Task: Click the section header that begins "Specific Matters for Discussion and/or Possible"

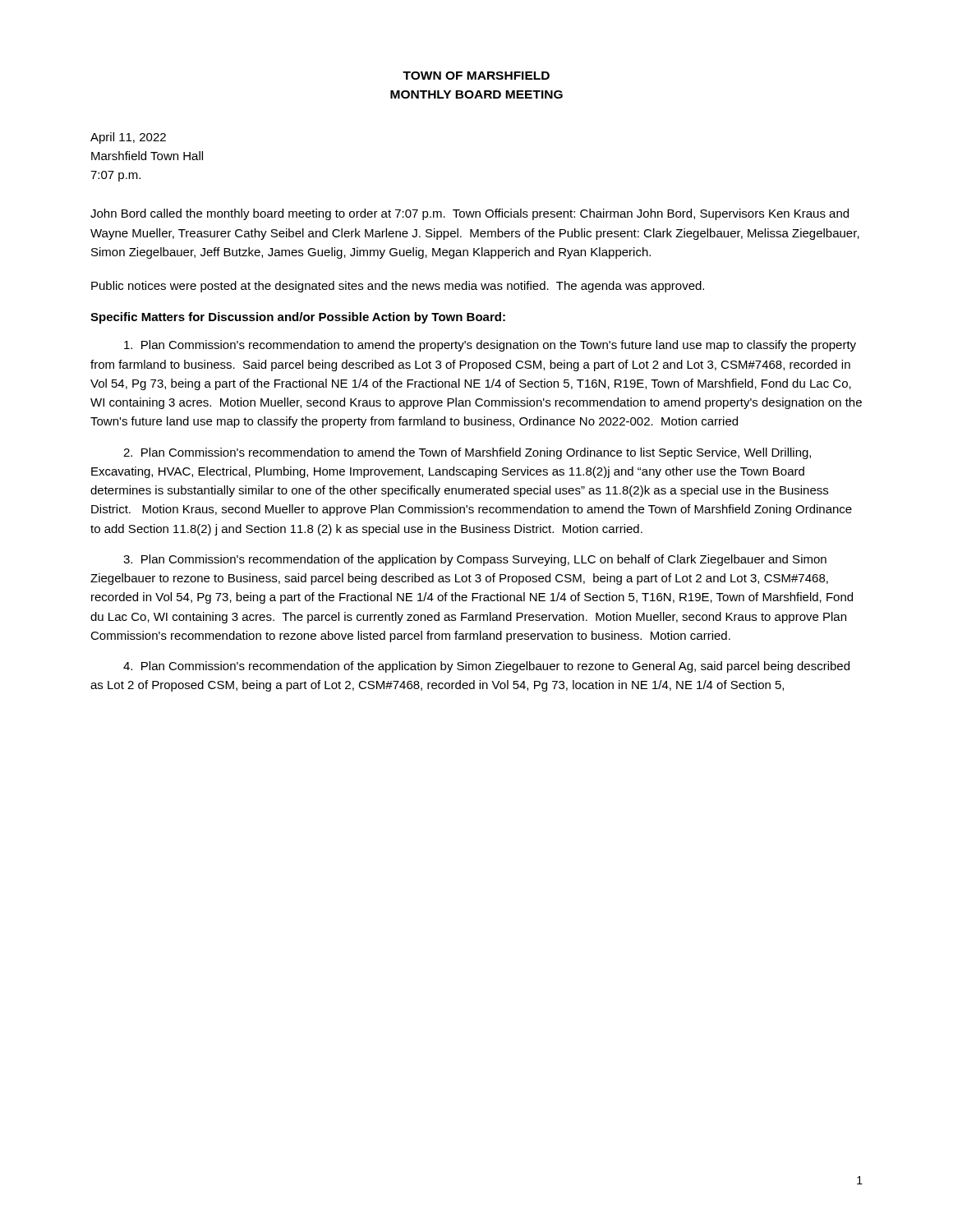Action: [x=298, y=317]
